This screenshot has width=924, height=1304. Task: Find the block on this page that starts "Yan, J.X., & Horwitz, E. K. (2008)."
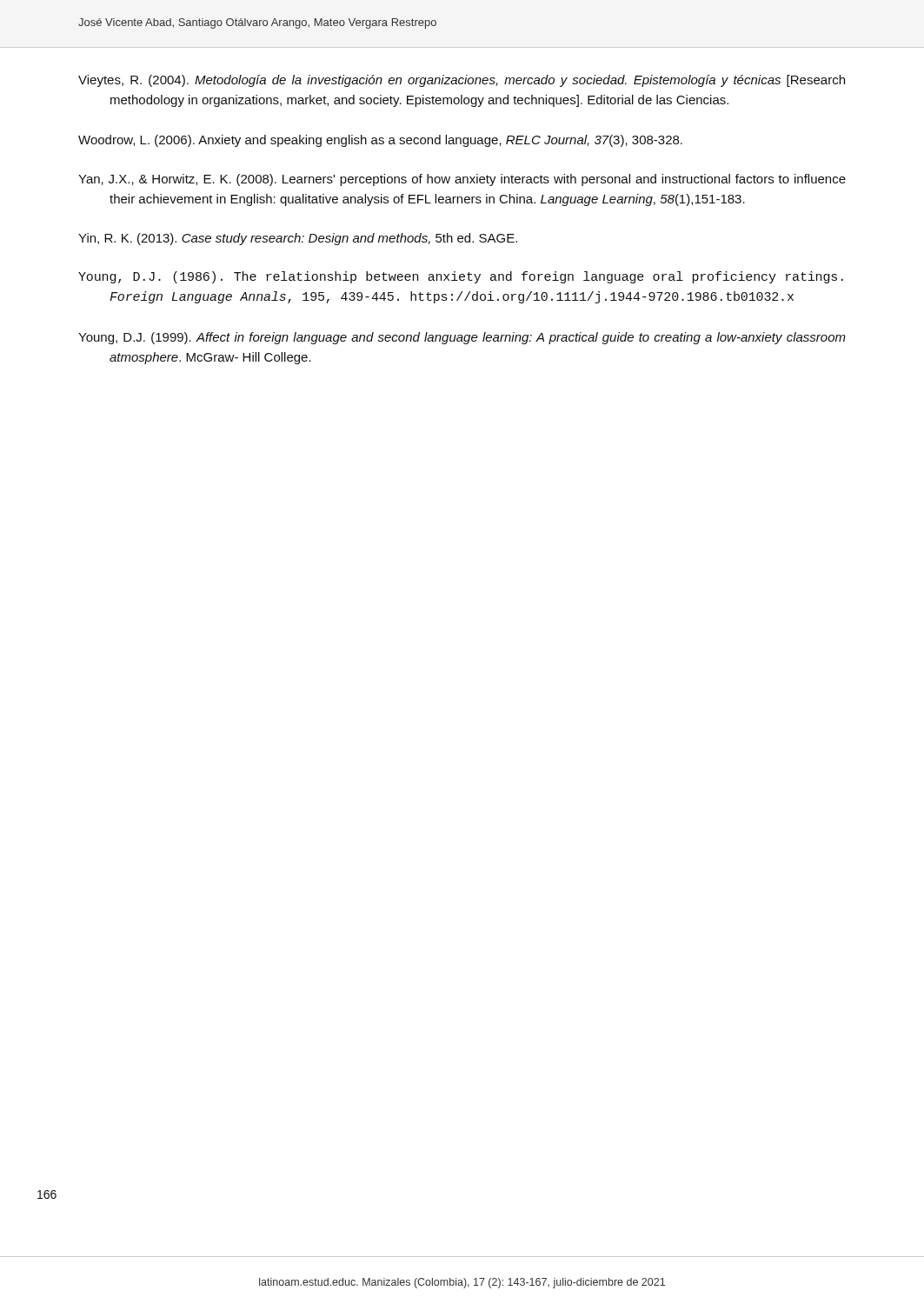click(462, 189)
